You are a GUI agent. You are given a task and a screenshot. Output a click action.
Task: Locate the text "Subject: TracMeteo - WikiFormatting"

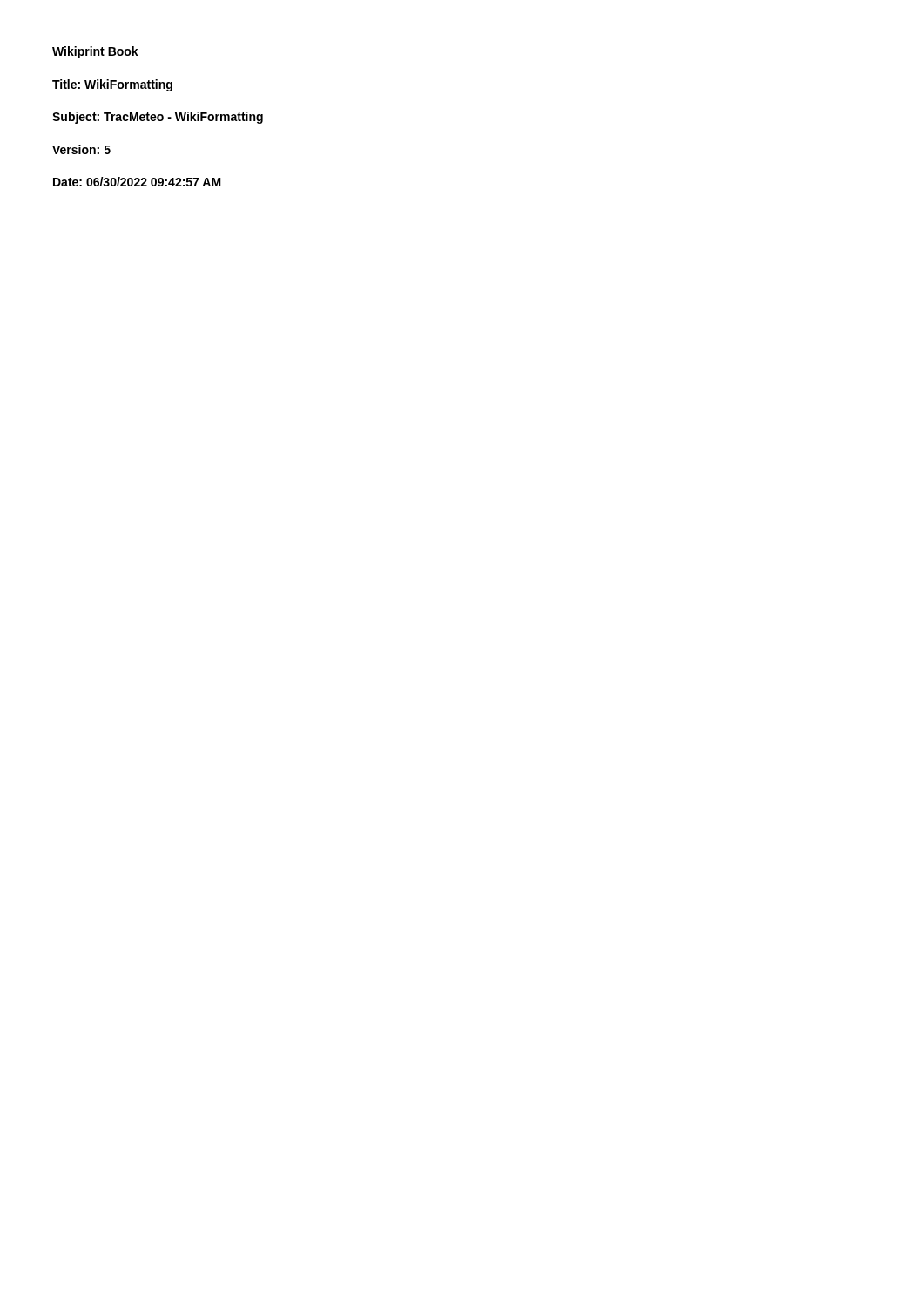click(158, 117)
